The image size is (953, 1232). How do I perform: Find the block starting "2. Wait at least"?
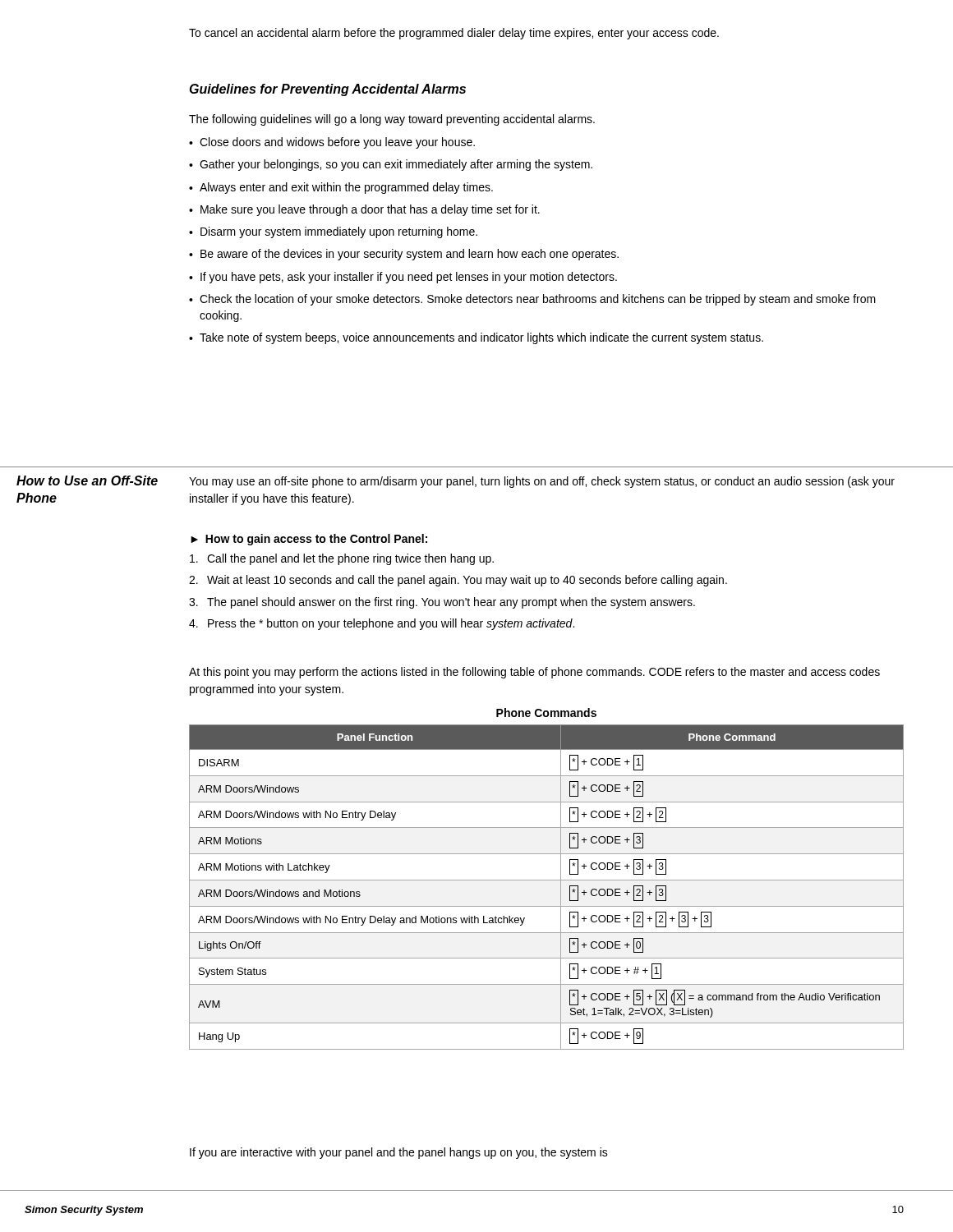click(x=458, y=580)
